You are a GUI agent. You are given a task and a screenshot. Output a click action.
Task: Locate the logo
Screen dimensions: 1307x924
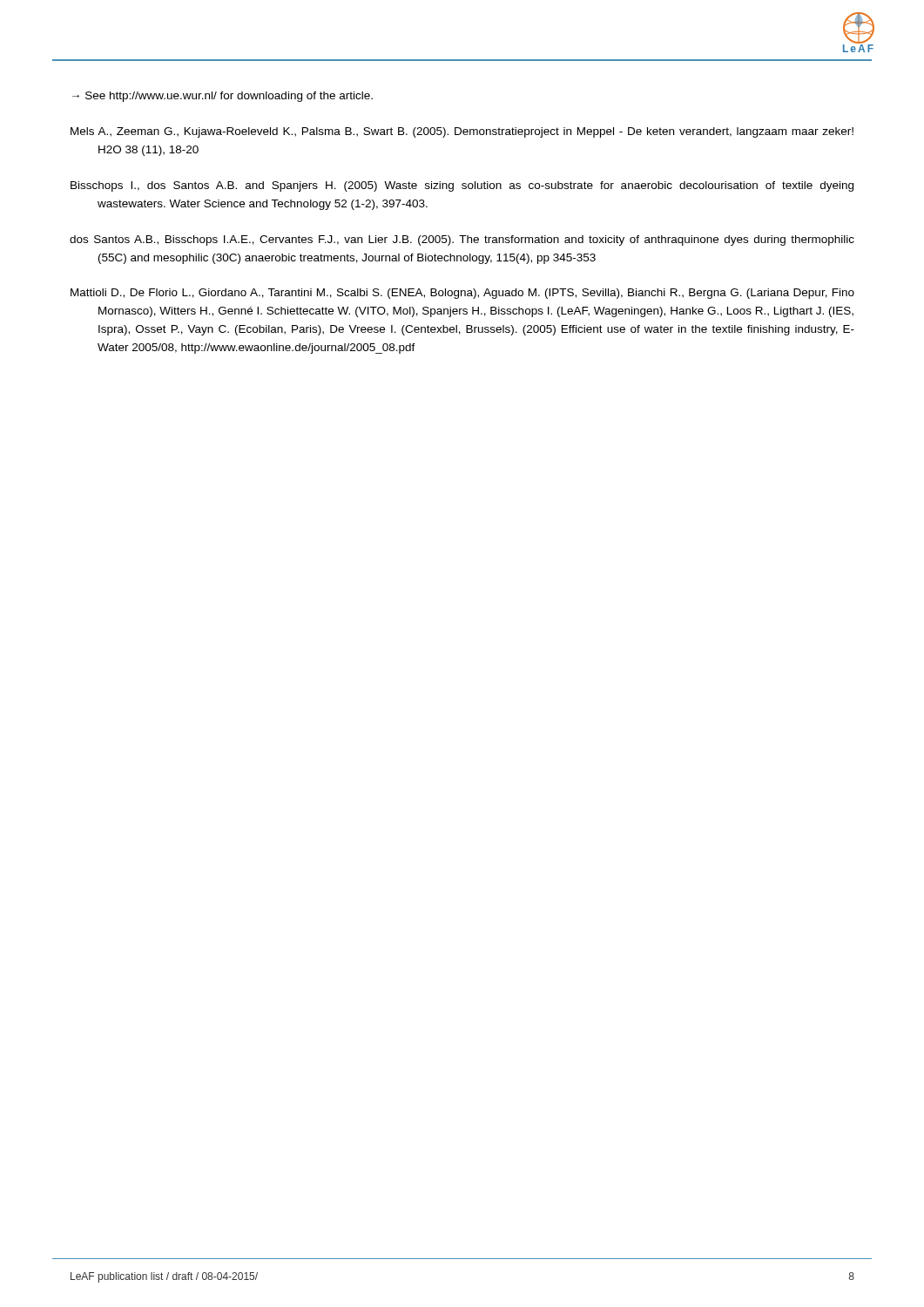(859, 34)
